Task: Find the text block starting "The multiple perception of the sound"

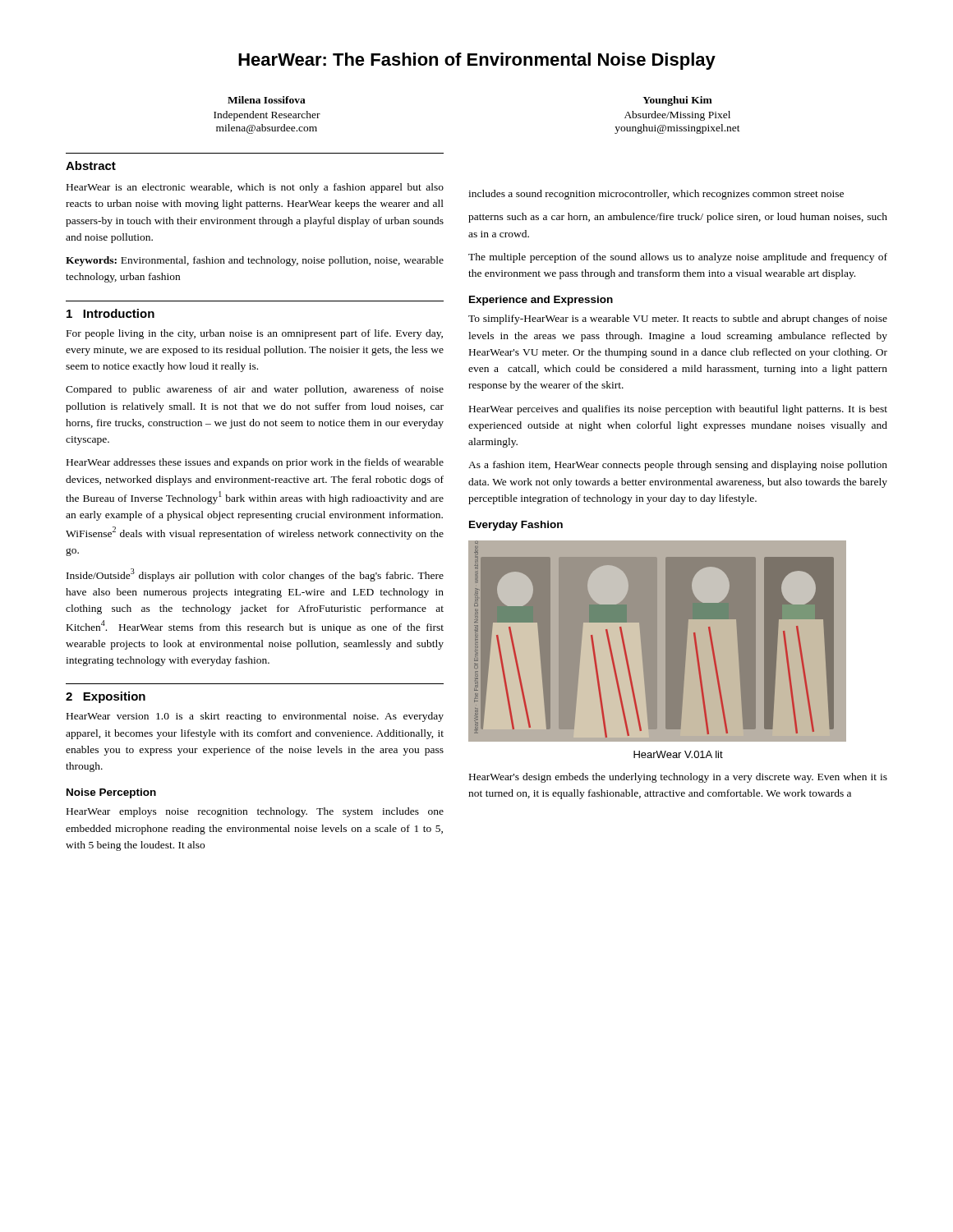Action: coord(678,265)
